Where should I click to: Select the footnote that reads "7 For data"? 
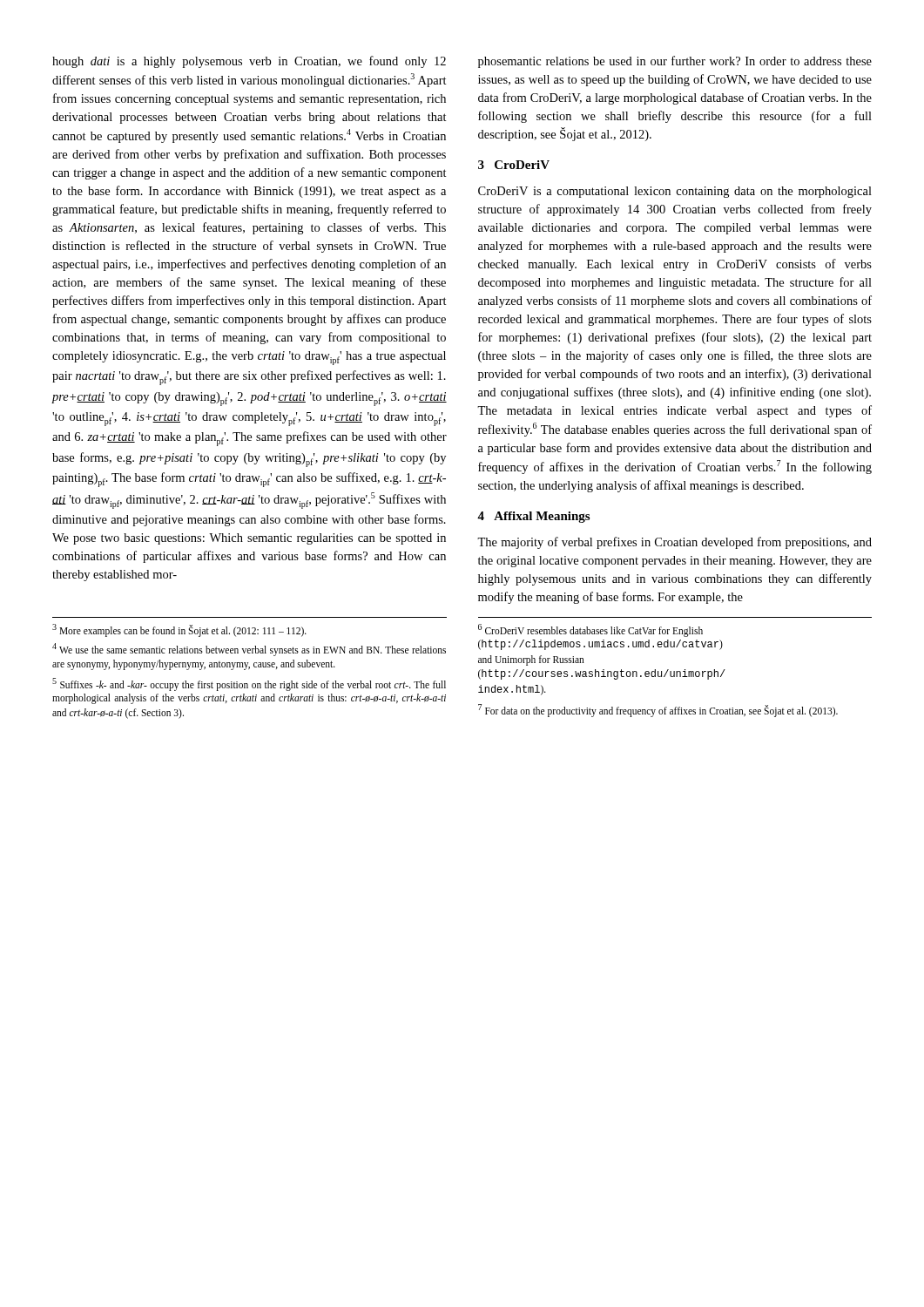tap(658, 709)
